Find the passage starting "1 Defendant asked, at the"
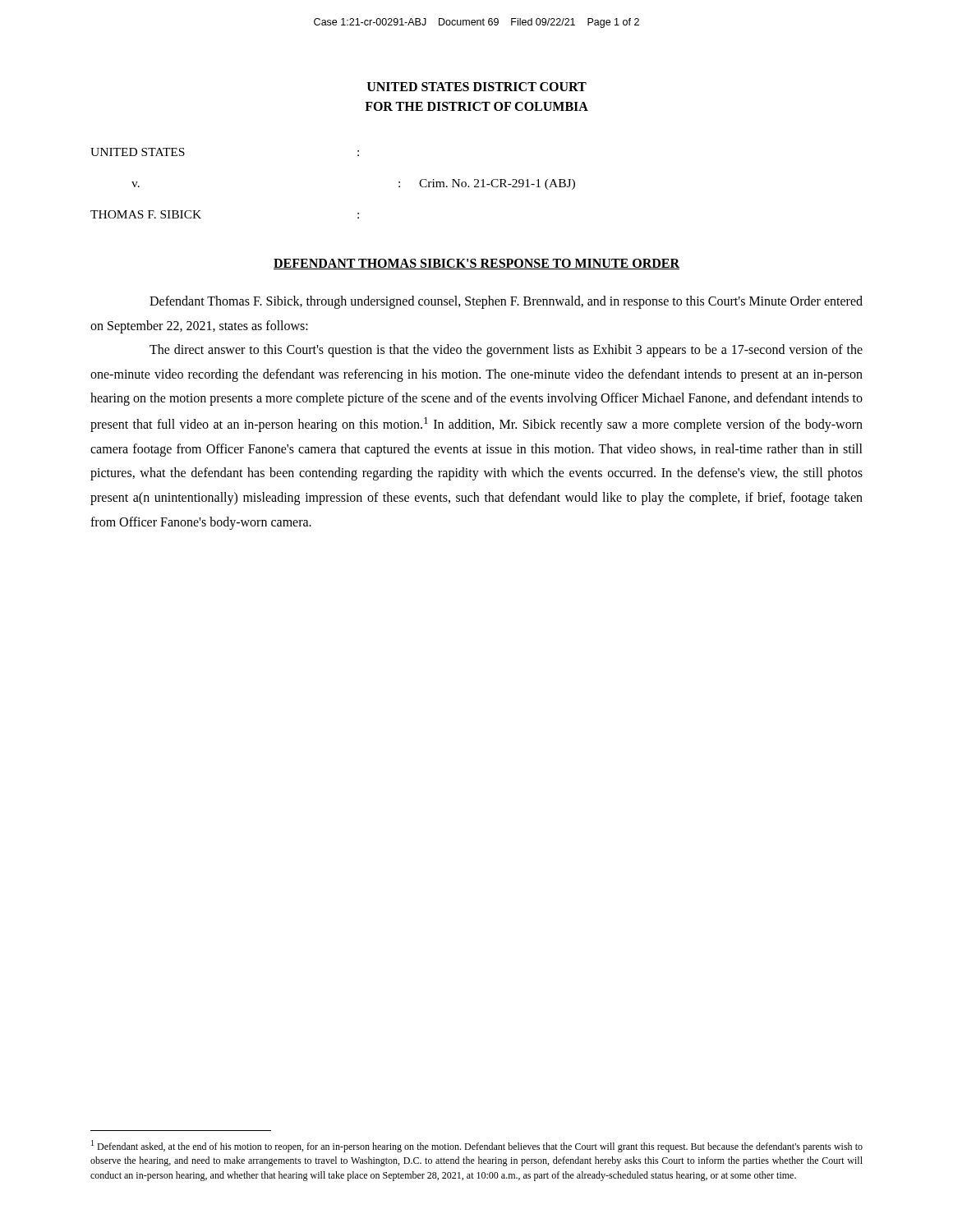 click(x=476, y=1160)
